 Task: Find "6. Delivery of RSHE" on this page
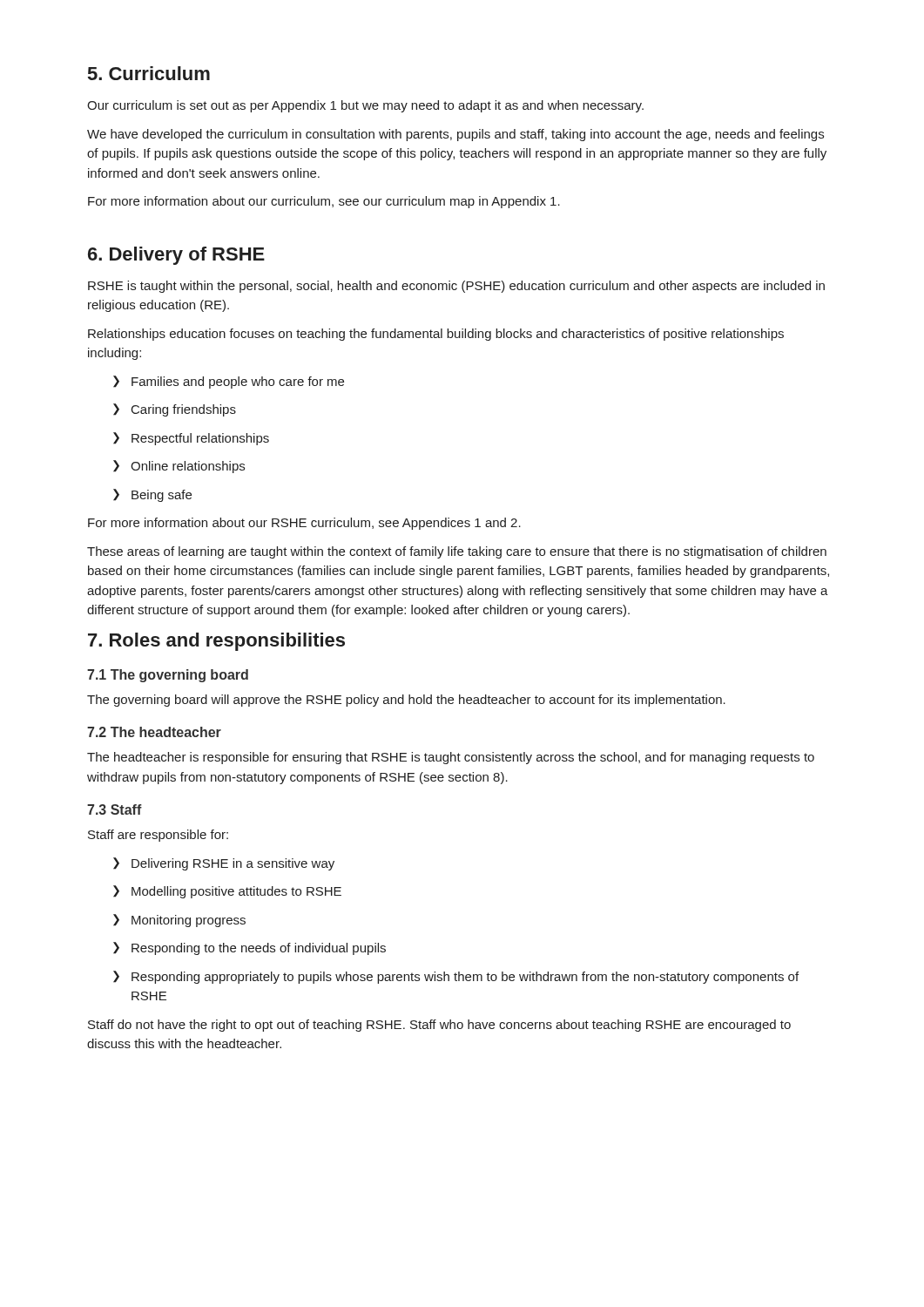coord(176,256)
